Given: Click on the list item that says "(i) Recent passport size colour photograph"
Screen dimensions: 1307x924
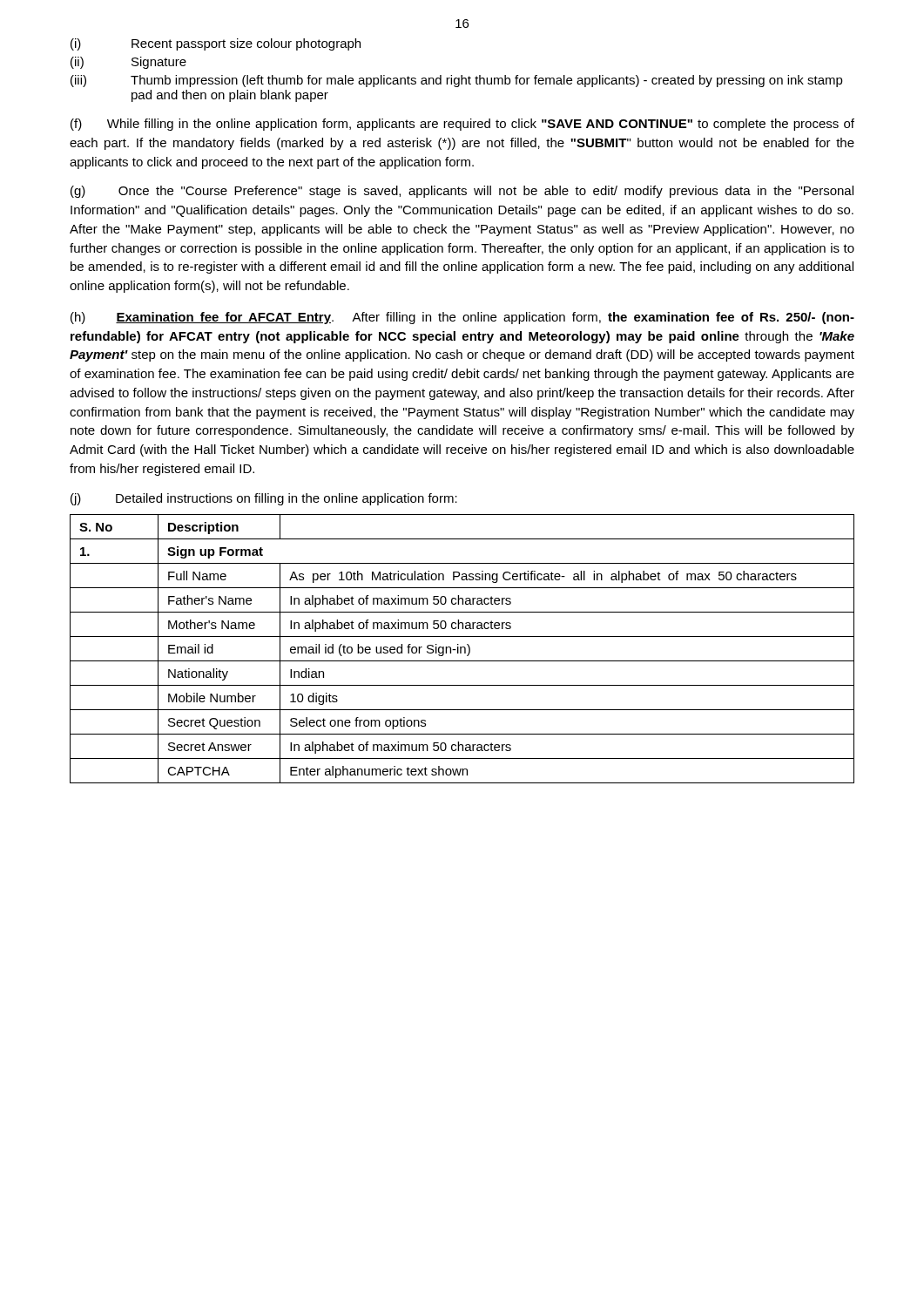Looking at the screenshot, I should coord(216,44).
